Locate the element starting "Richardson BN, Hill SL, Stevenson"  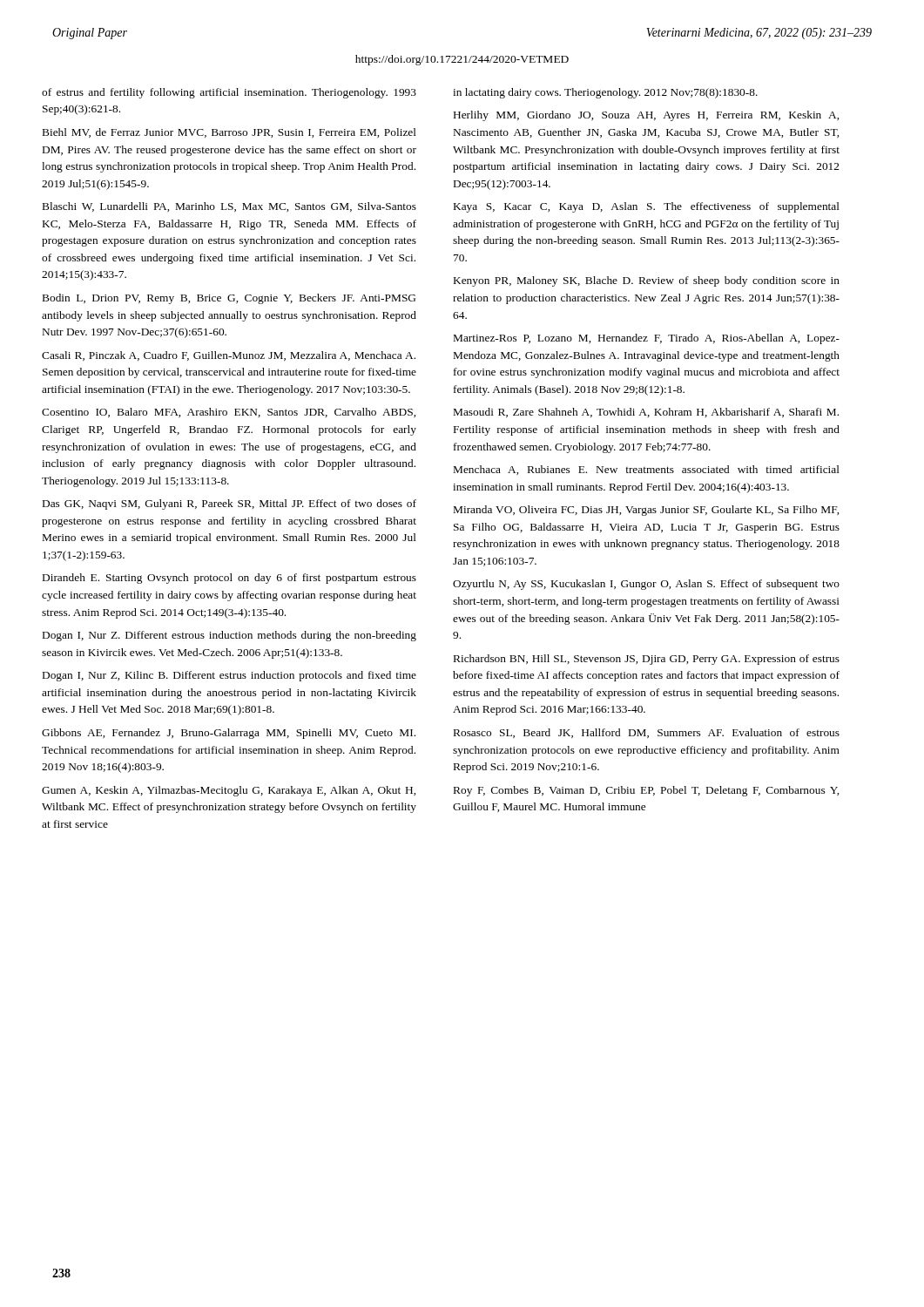pos(646,684)
